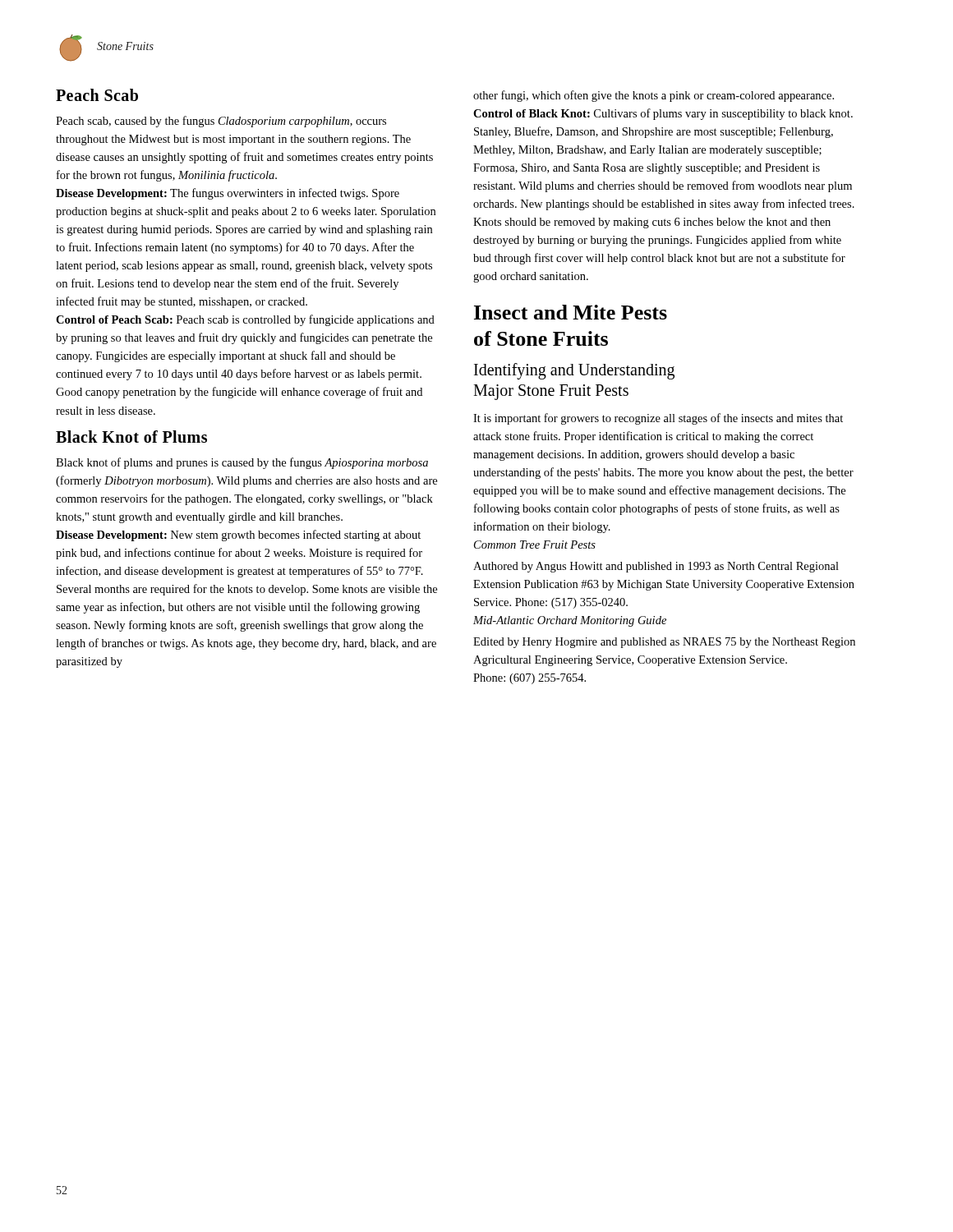This screenshot has height=1232, width=953.
Task: Find the section header on this page that starts "Black Knot of"
Action: 131,437
